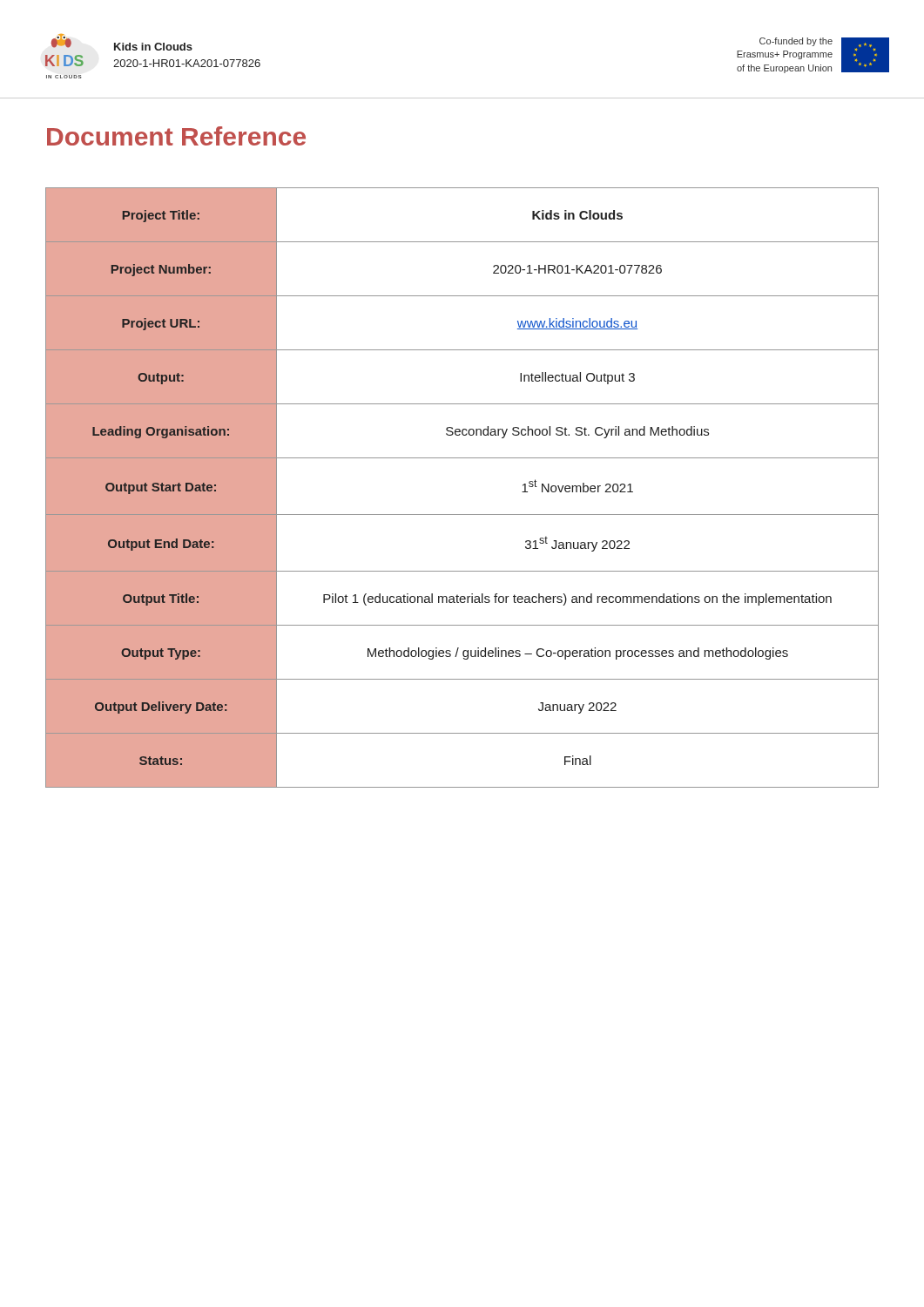Click where it says "Document Reference"
Viewport: 924px width, 1307px height.
click(x=176, y=137)
